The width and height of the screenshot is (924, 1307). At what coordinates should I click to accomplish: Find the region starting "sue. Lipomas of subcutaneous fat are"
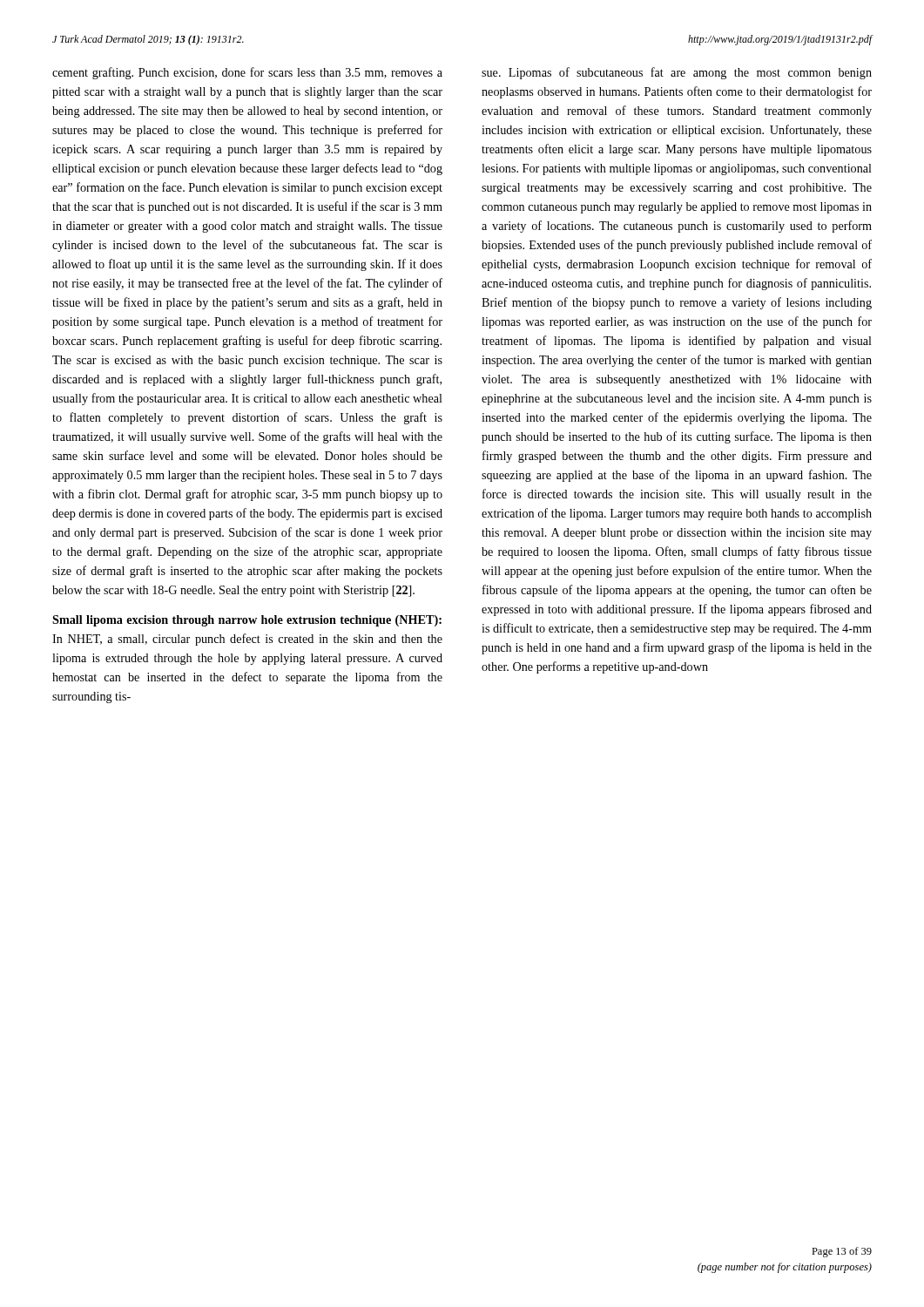coord(677,369)
